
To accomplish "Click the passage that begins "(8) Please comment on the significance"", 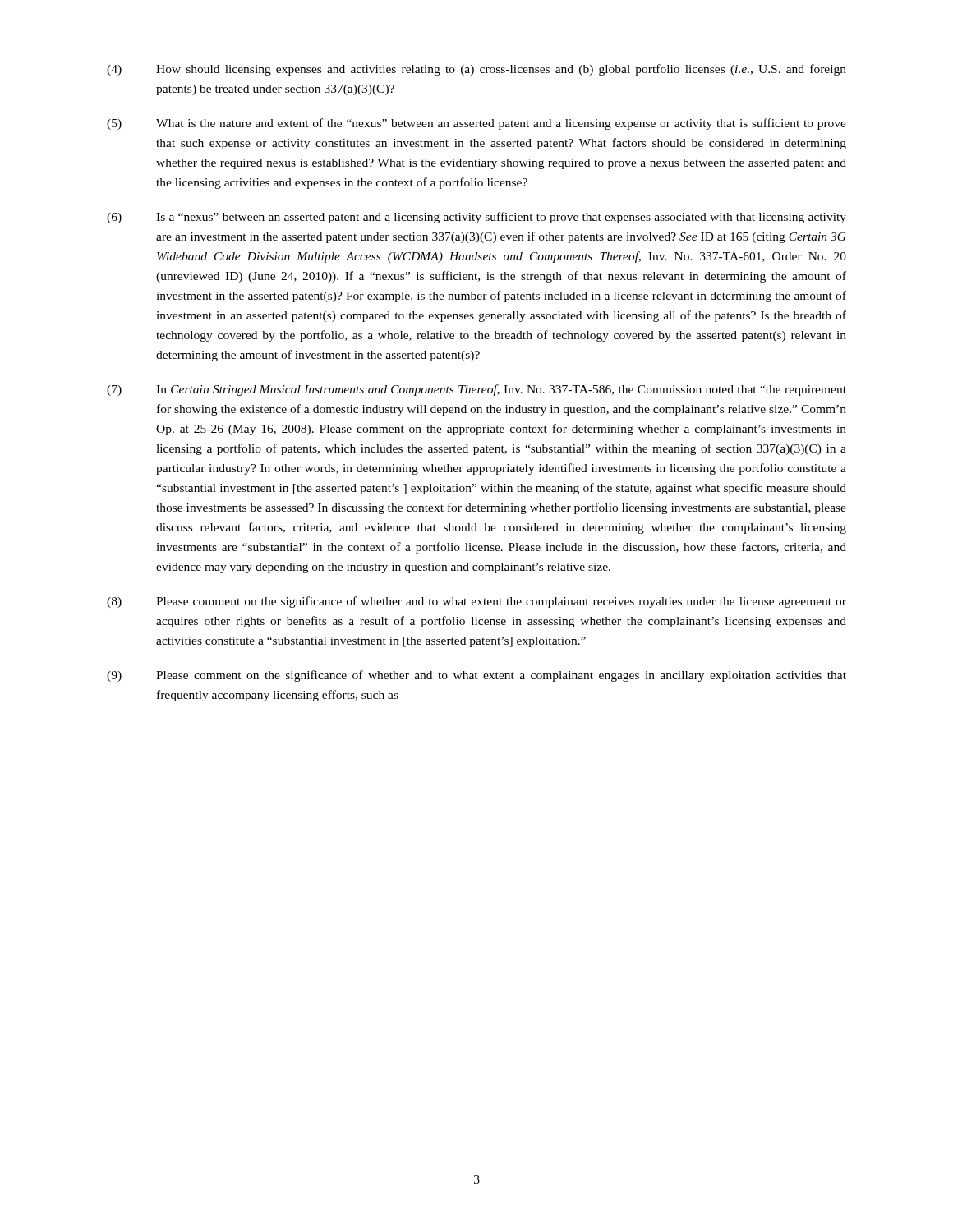I will tap(476, 621).
